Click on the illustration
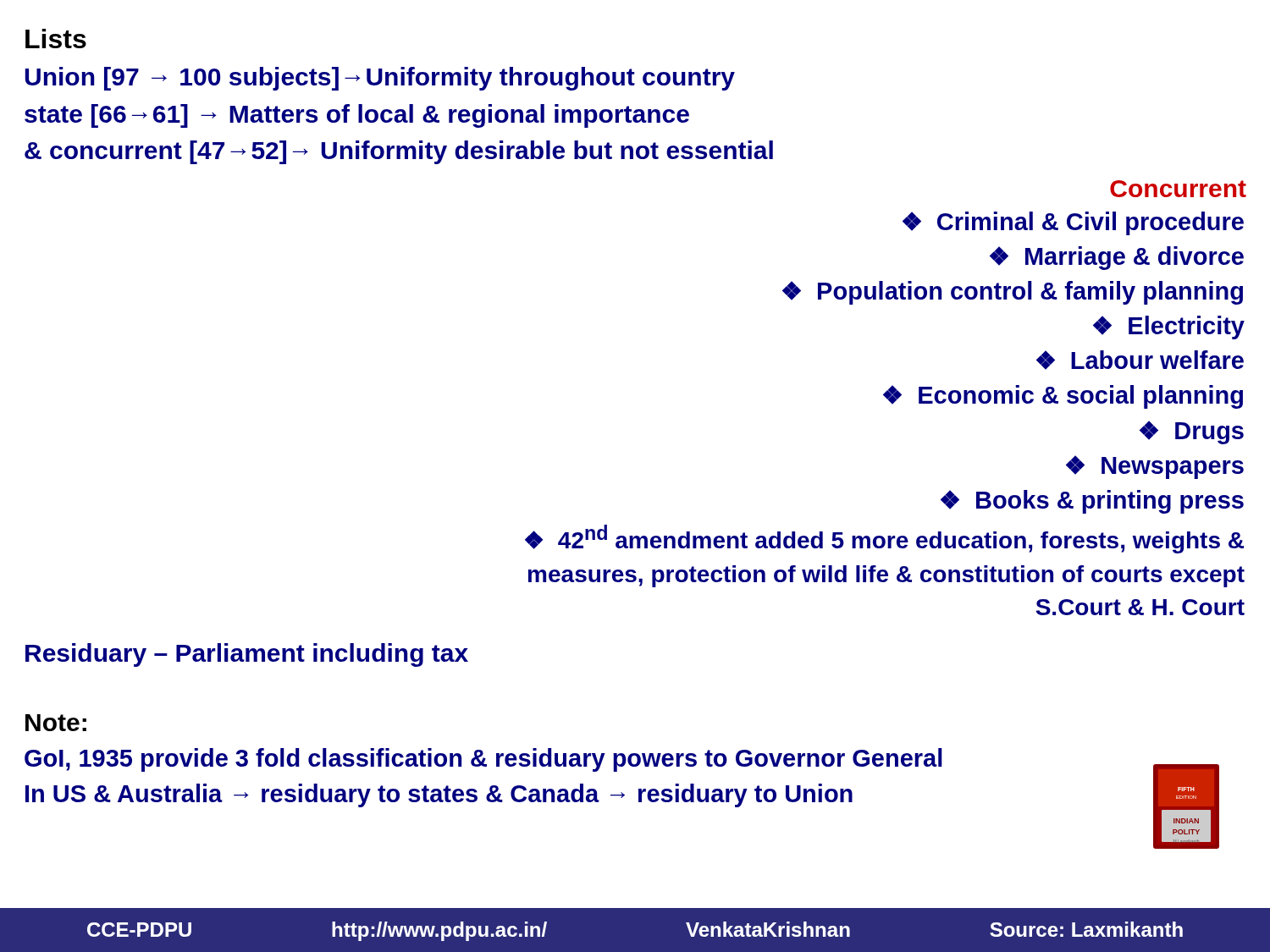The height and width of the screenshot is (952, 1270). 1186,806
